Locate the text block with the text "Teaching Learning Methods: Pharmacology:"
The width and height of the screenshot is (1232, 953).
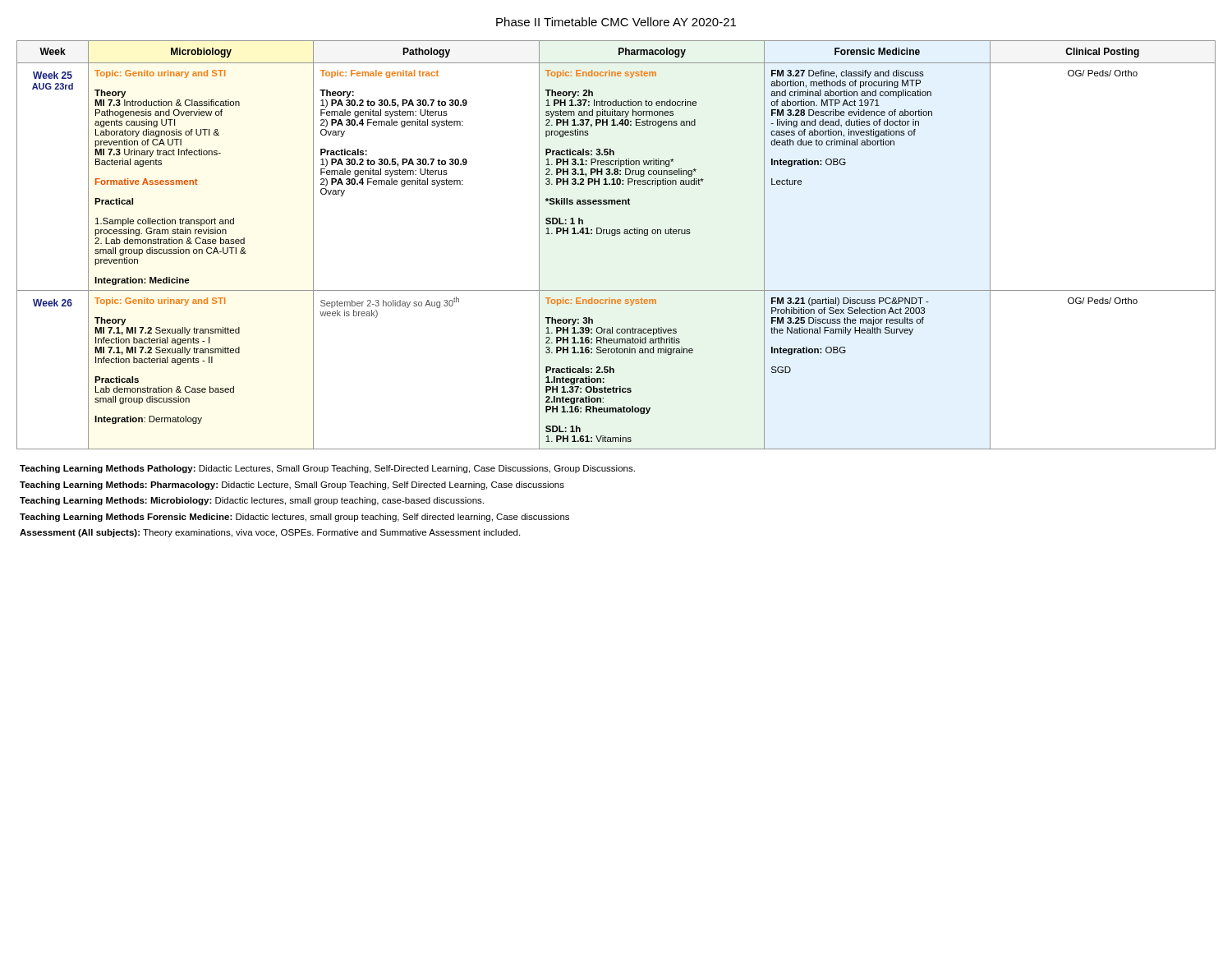292,486
